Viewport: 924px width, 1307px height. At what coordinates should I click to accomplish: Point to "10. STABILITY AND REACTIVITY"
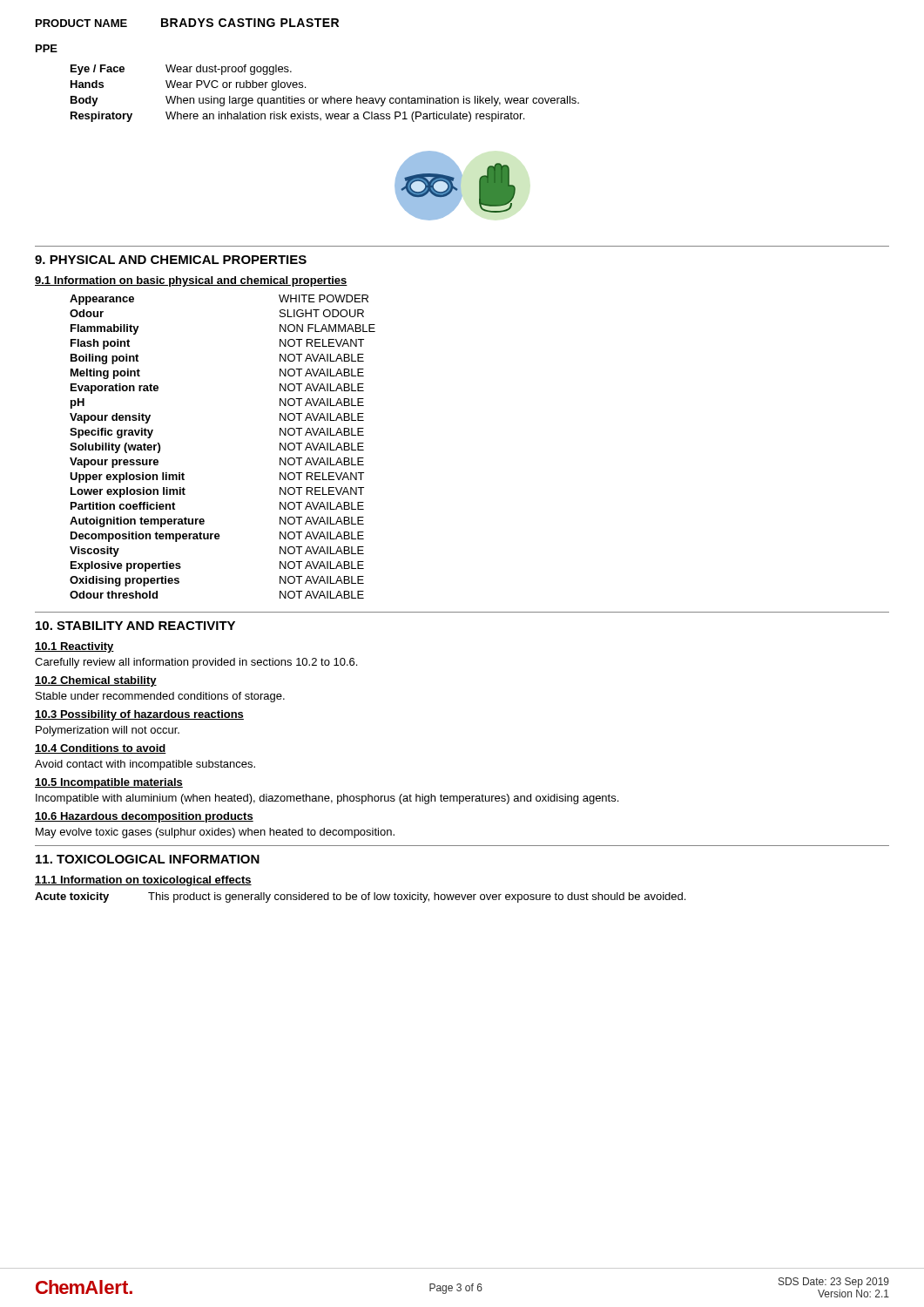coord(135,625)
